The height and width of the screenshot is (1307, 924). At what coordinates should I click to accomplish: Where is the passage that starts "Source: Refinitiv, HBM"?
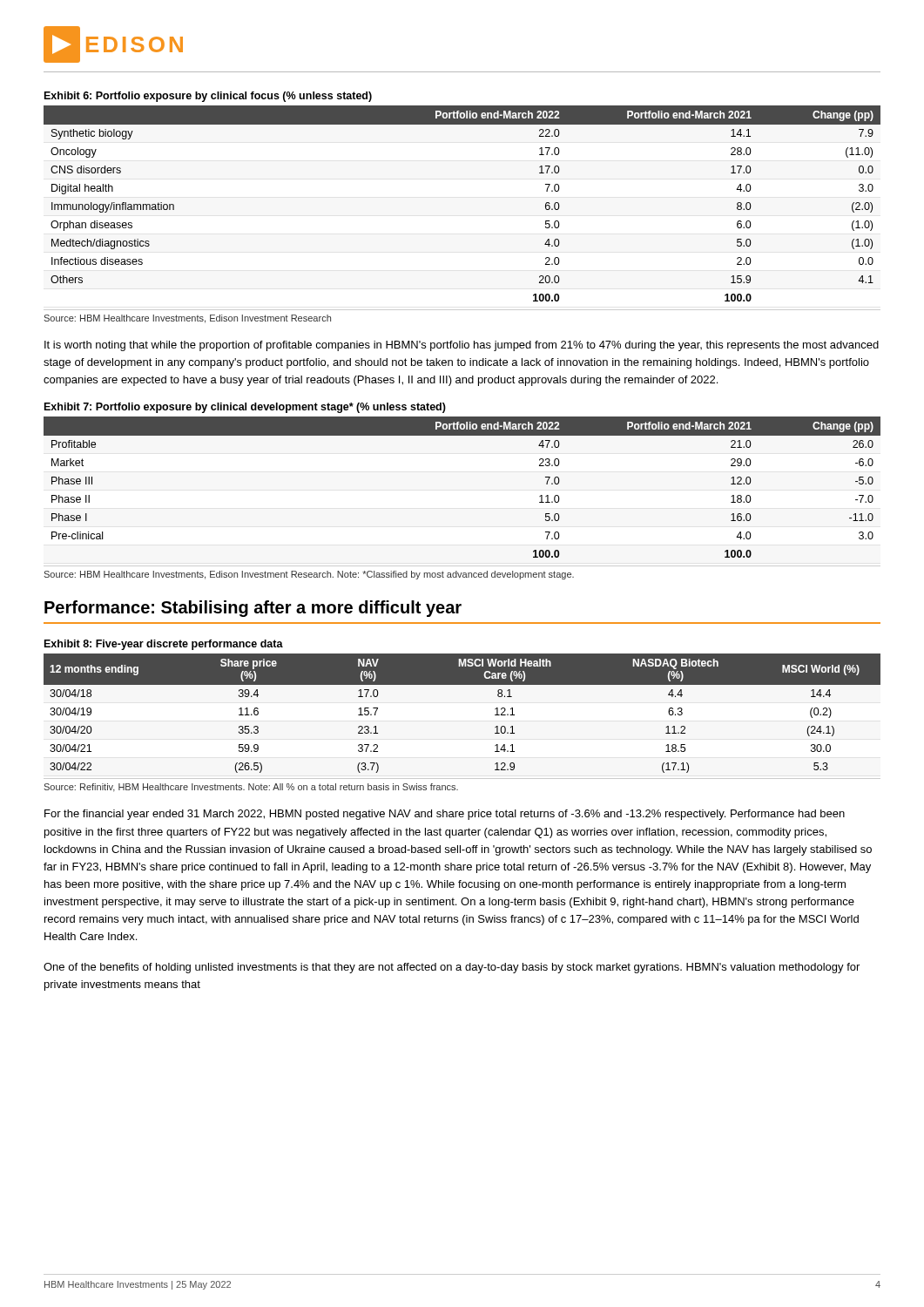(x=251, y=787)
